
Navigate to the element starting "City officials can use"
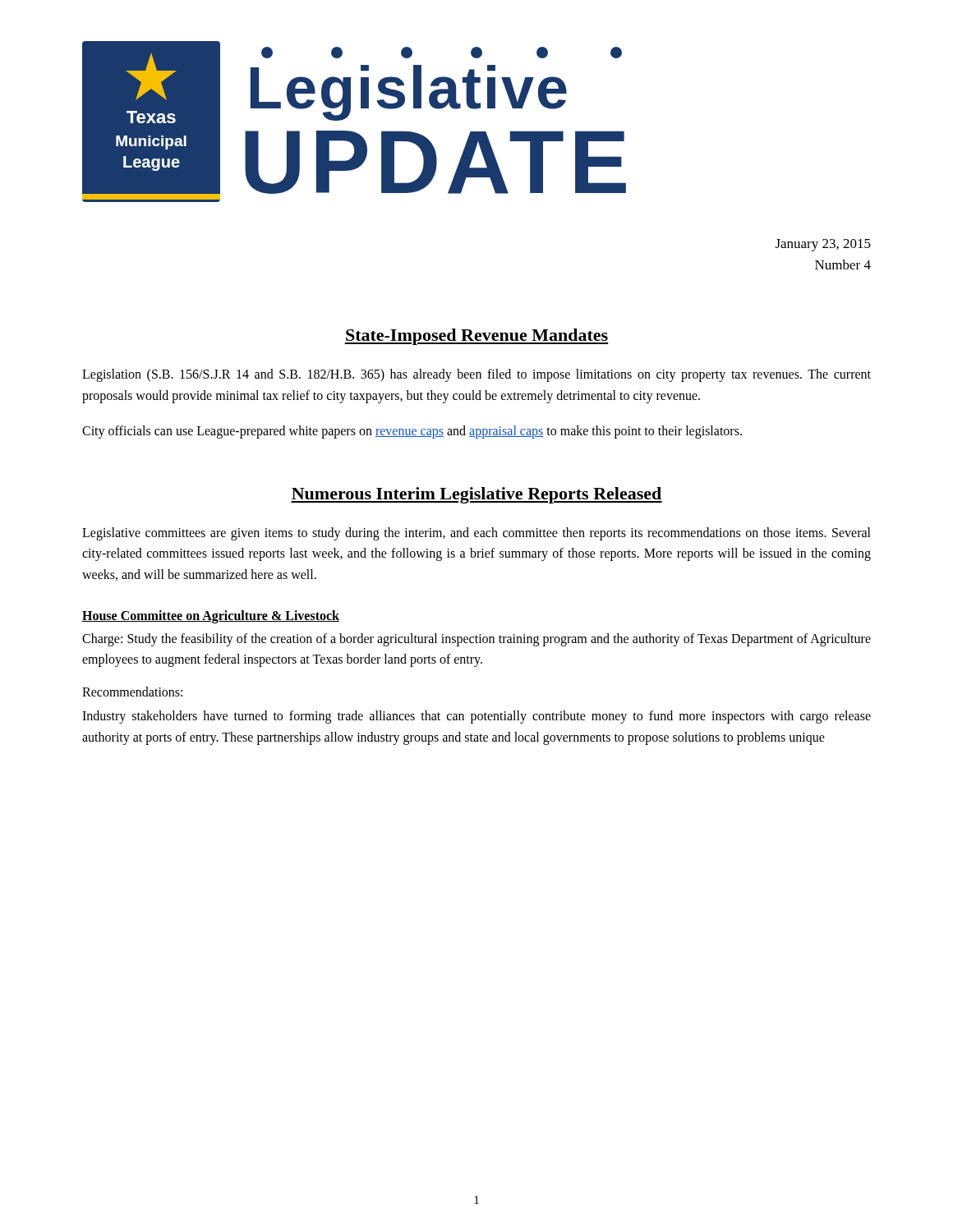pos(412,431)
